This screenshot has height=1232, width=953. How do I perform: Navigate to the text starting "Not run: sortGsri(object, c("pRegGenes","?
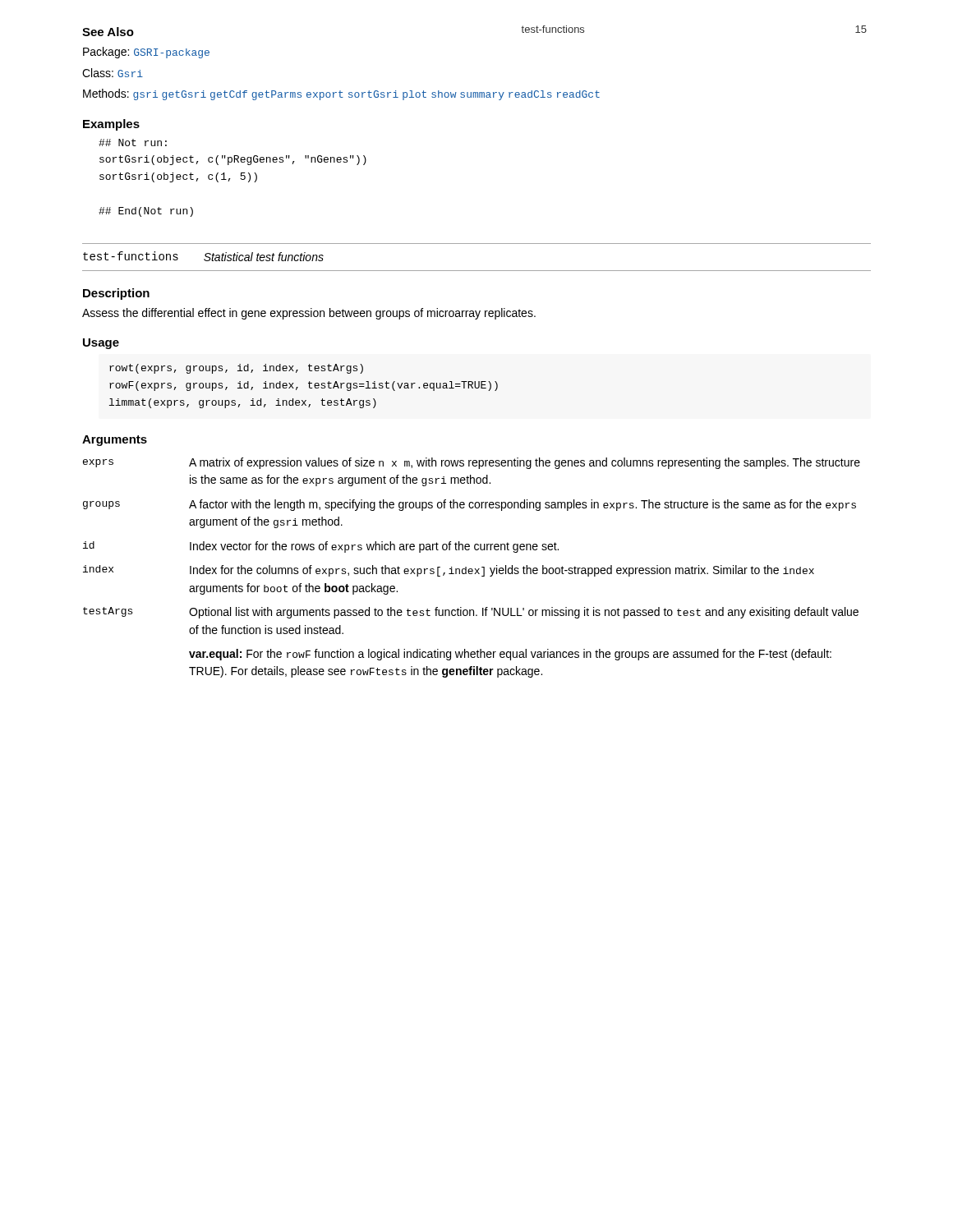pyautogui.click(x=233, y=177)
